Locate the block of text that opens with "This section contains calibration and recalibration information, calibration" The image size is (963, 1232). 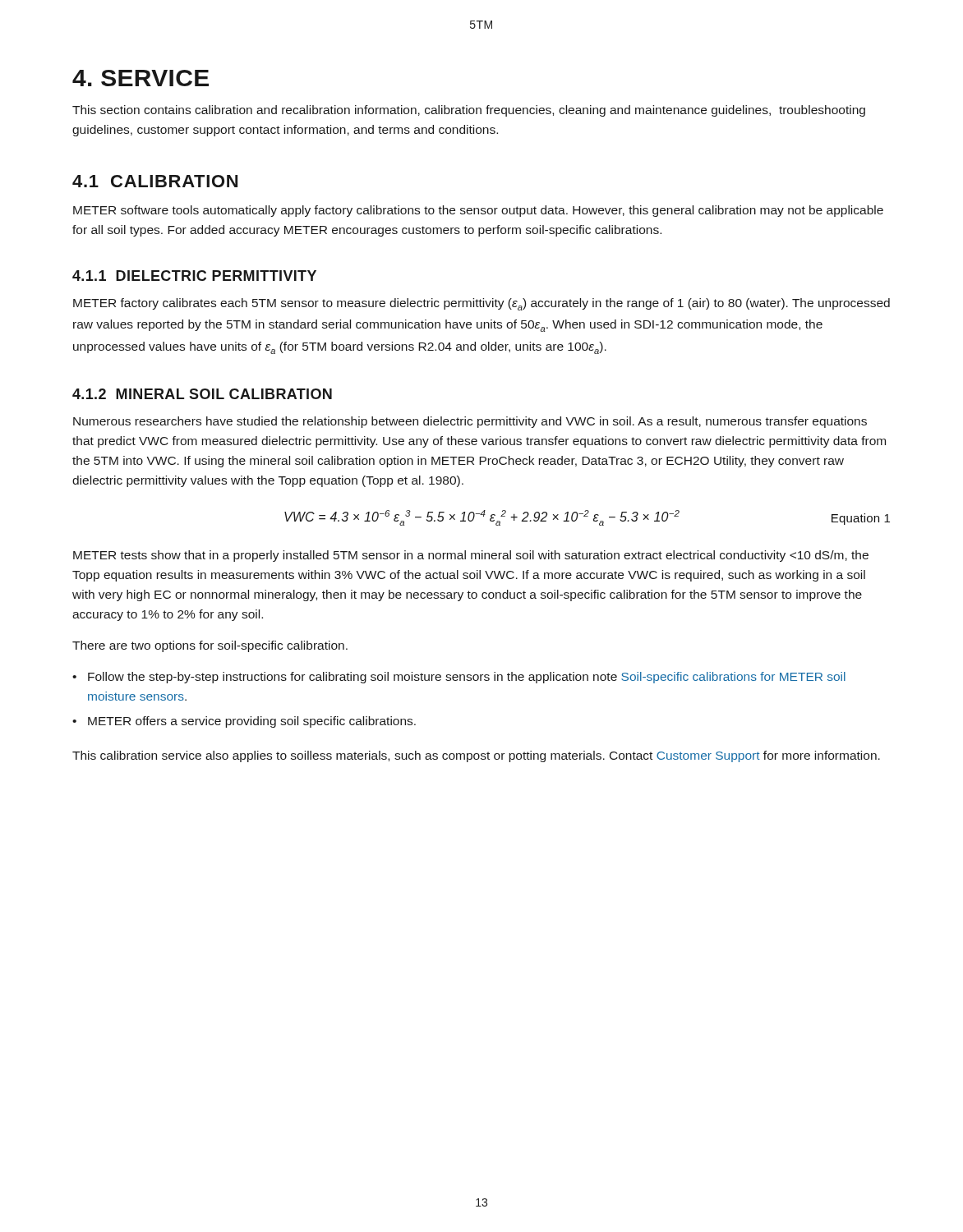469,120
